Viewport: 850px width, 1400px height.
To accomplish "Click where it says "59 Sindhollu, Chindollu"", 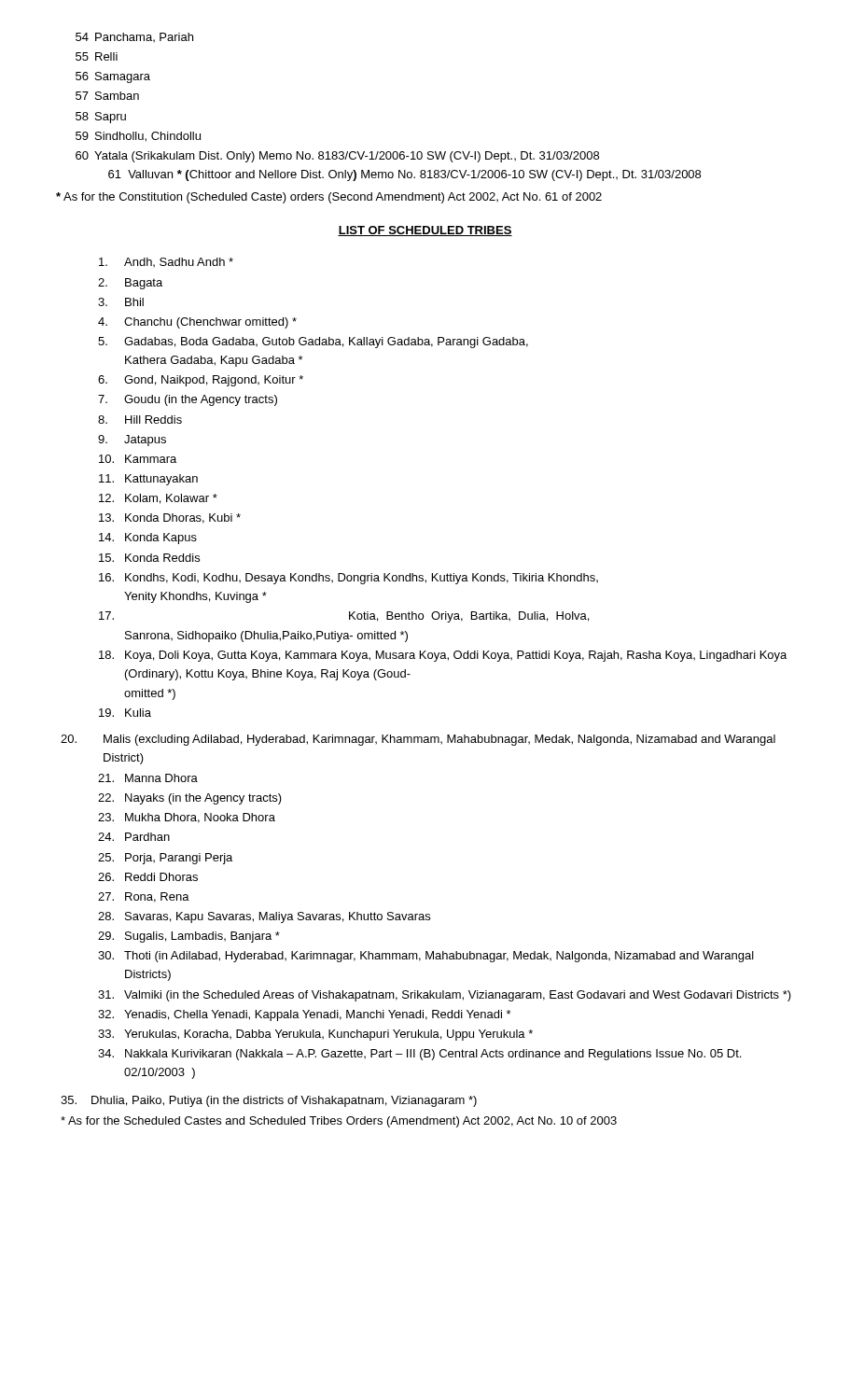I will coord(129,136).
